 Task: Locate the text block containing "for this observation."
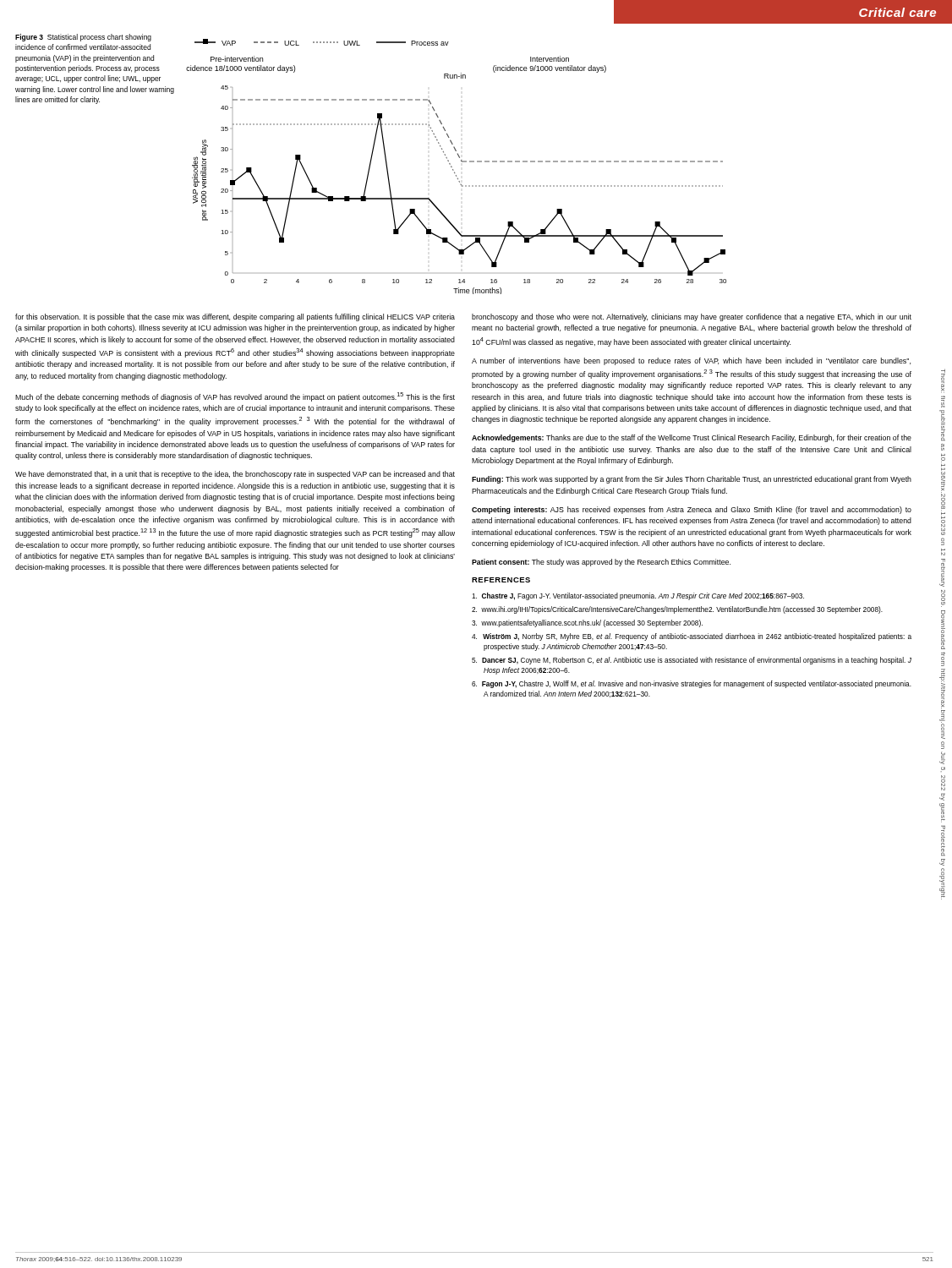[x=235, y=443]
